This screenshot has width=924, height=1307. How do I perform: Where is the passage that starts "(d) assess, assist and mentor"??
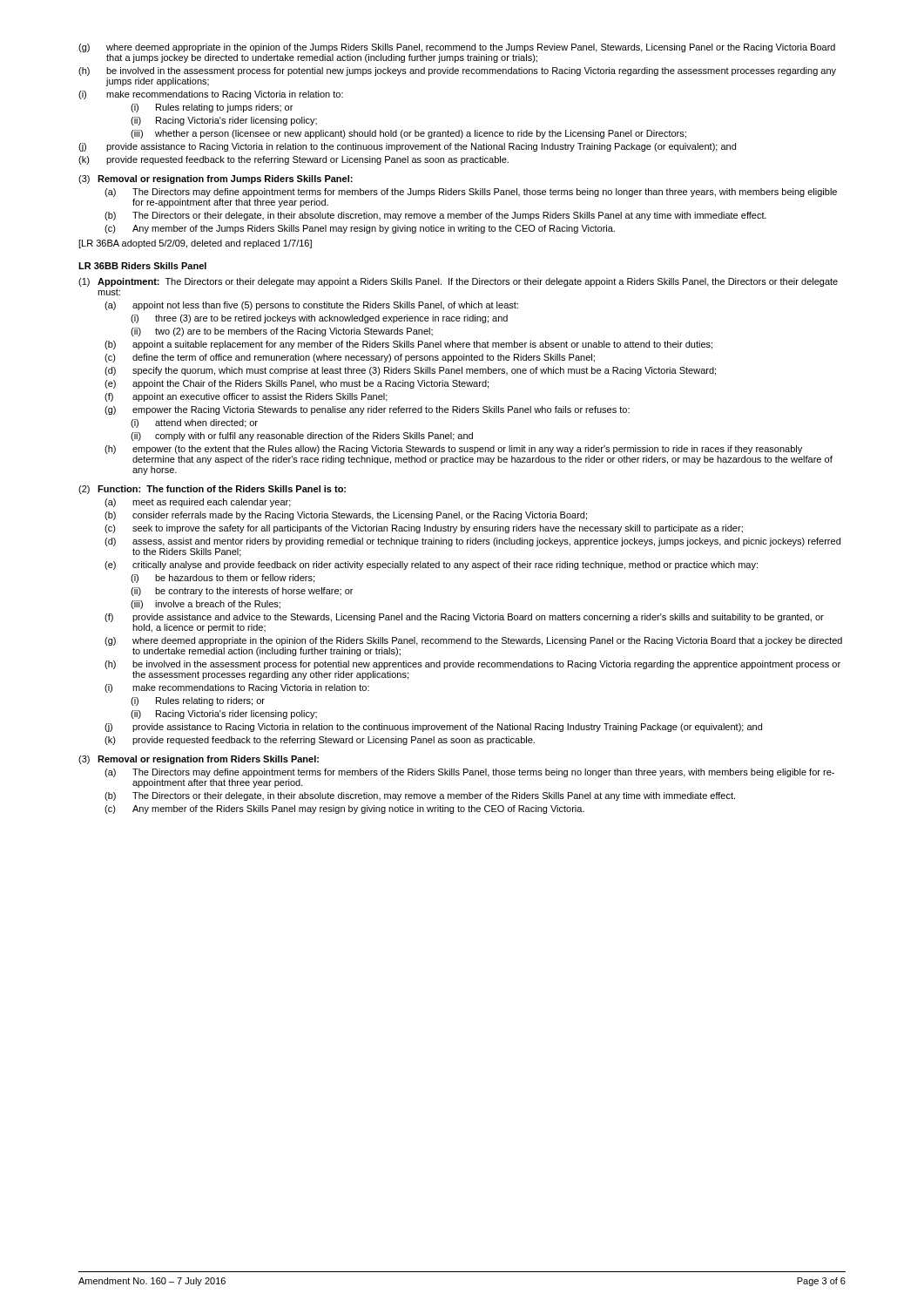click(x=475, y=546)
